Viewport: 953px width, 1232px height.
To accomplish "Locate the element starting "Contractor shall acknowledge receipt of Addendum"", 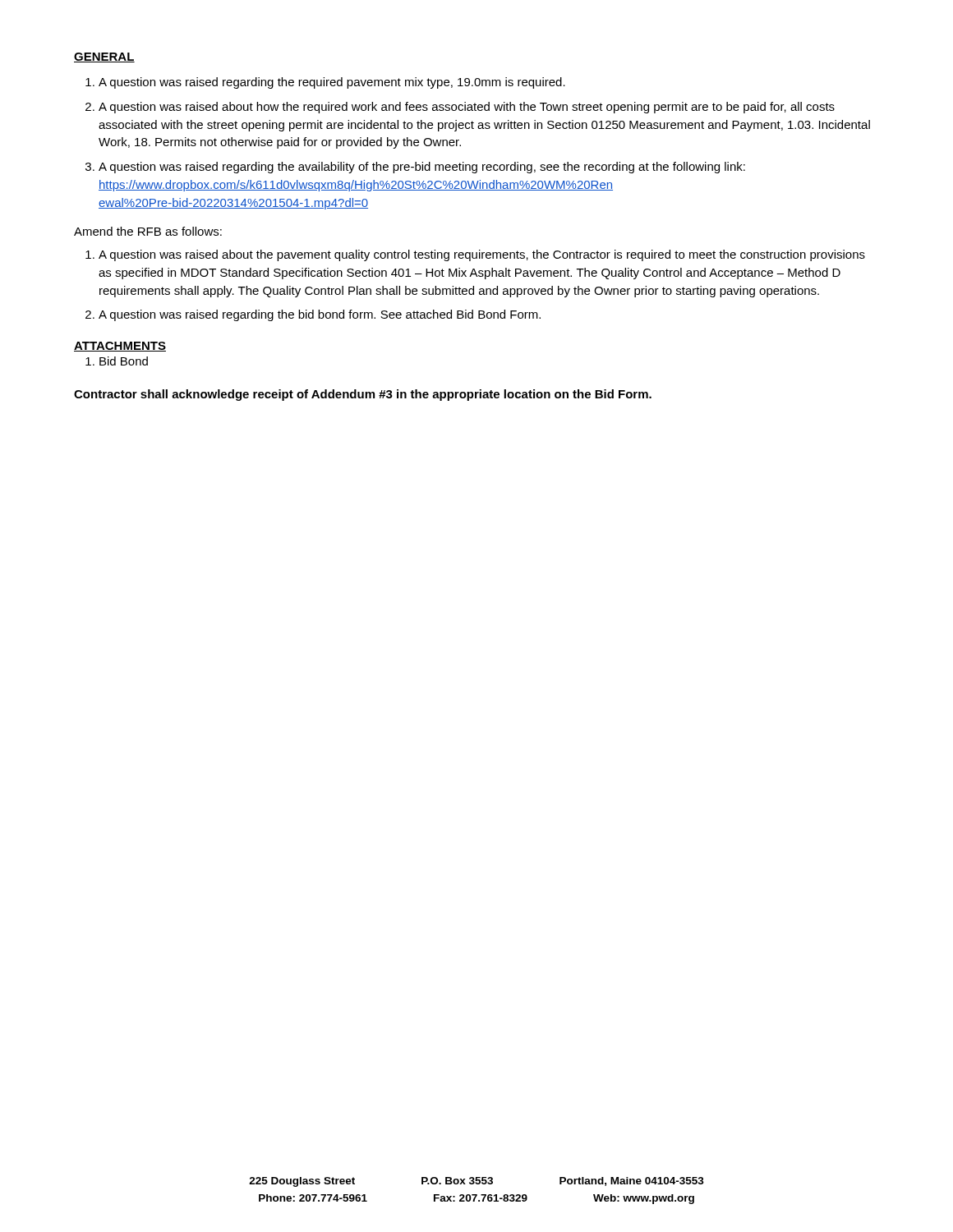I will tap(363, 394).
